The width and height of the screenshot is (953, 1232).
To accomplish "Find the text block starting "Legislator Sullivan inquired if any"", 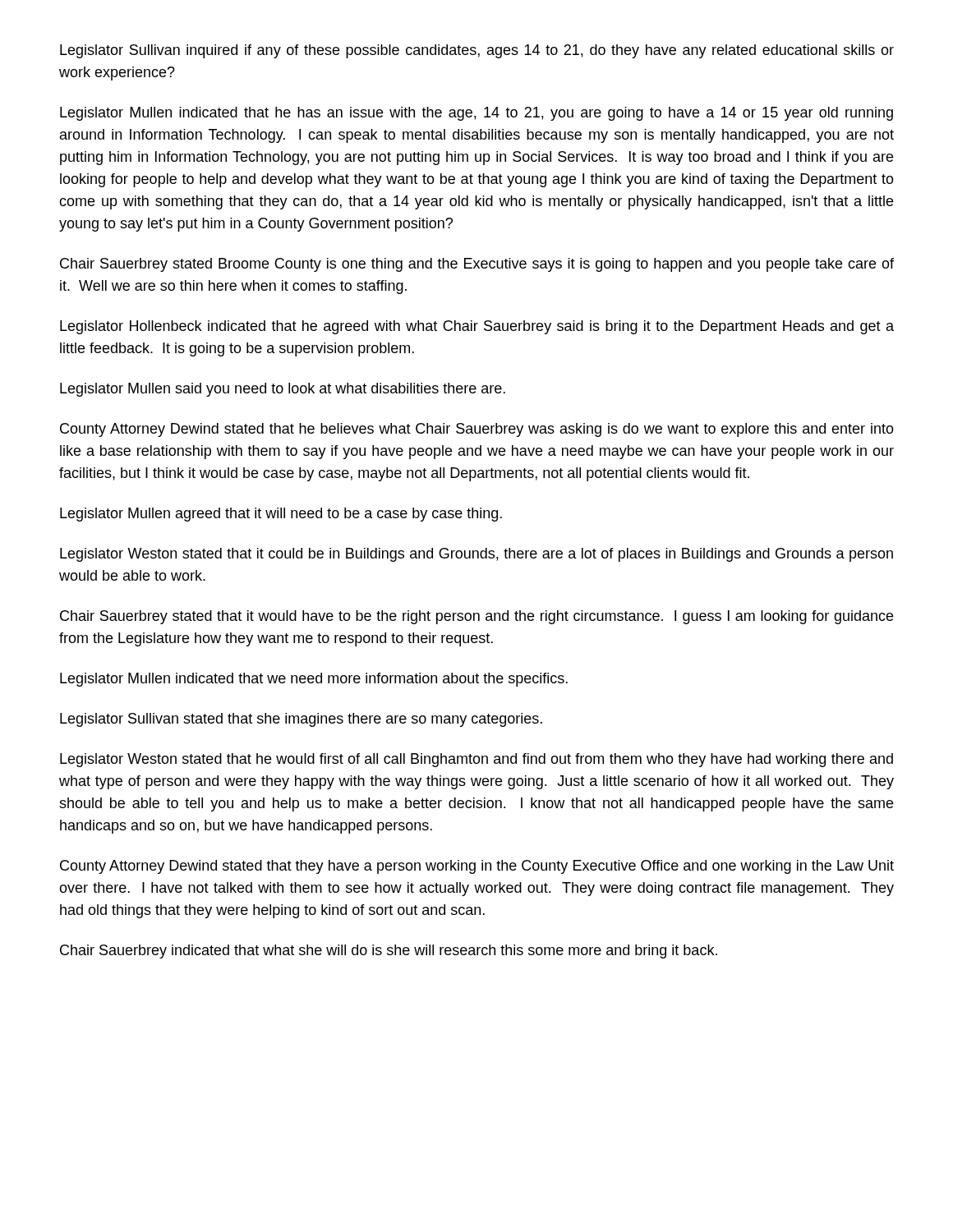I will click(476, 61).
